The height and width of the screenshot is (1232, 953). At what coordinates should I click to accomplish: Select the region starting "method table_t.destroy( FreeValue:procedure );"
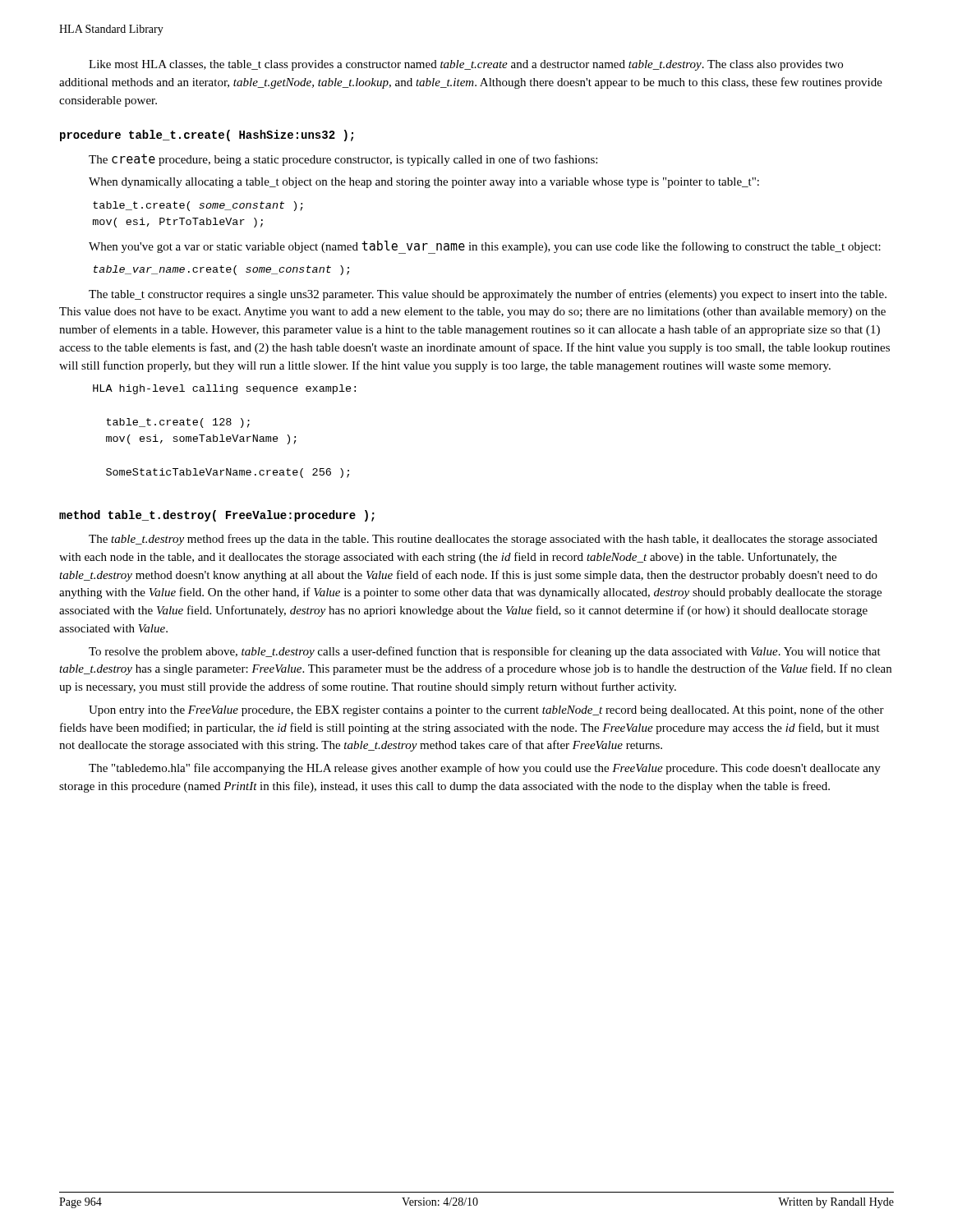(218, 516)
